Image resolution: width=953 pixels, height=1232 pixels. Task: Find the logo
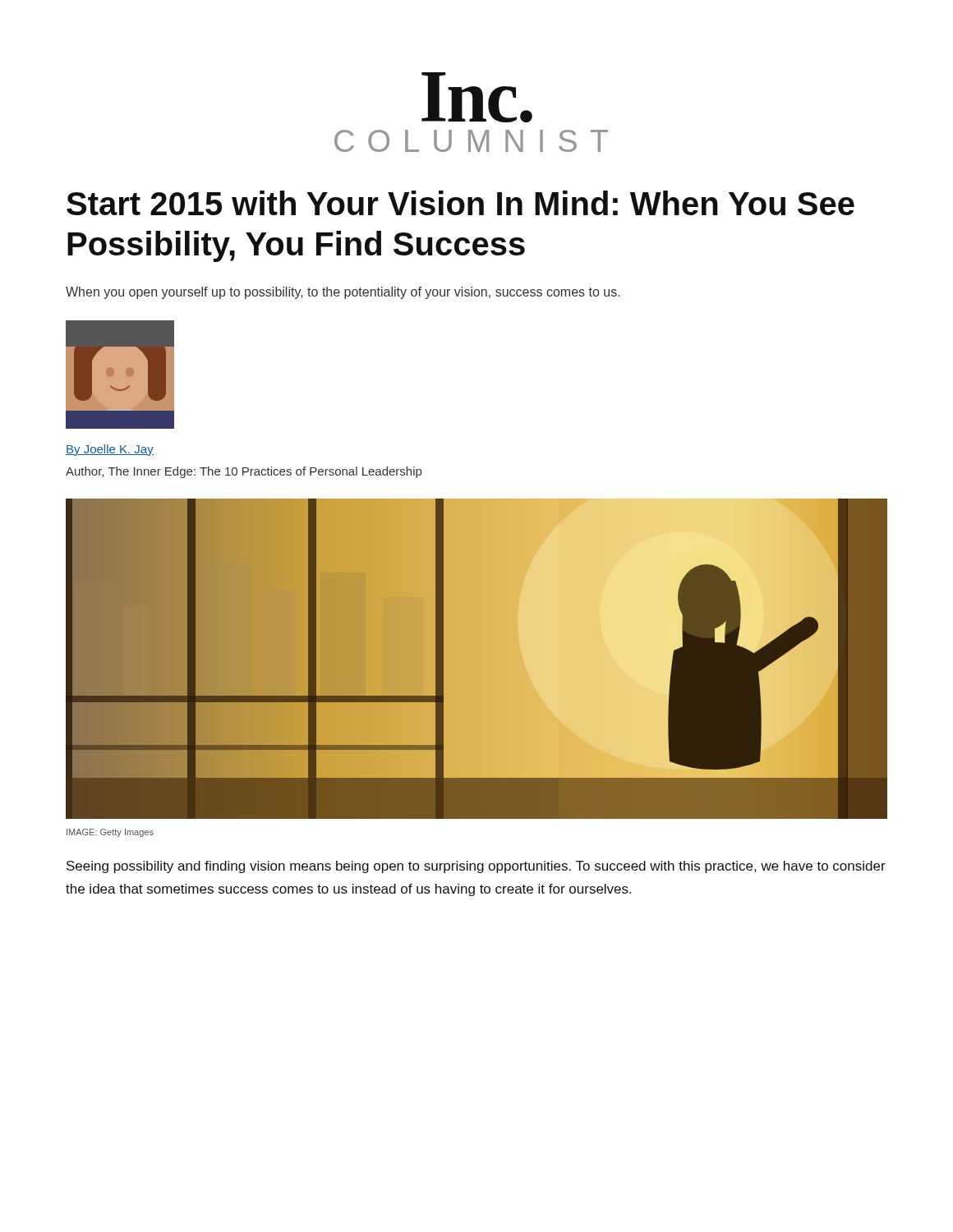(x=476, y=104)
